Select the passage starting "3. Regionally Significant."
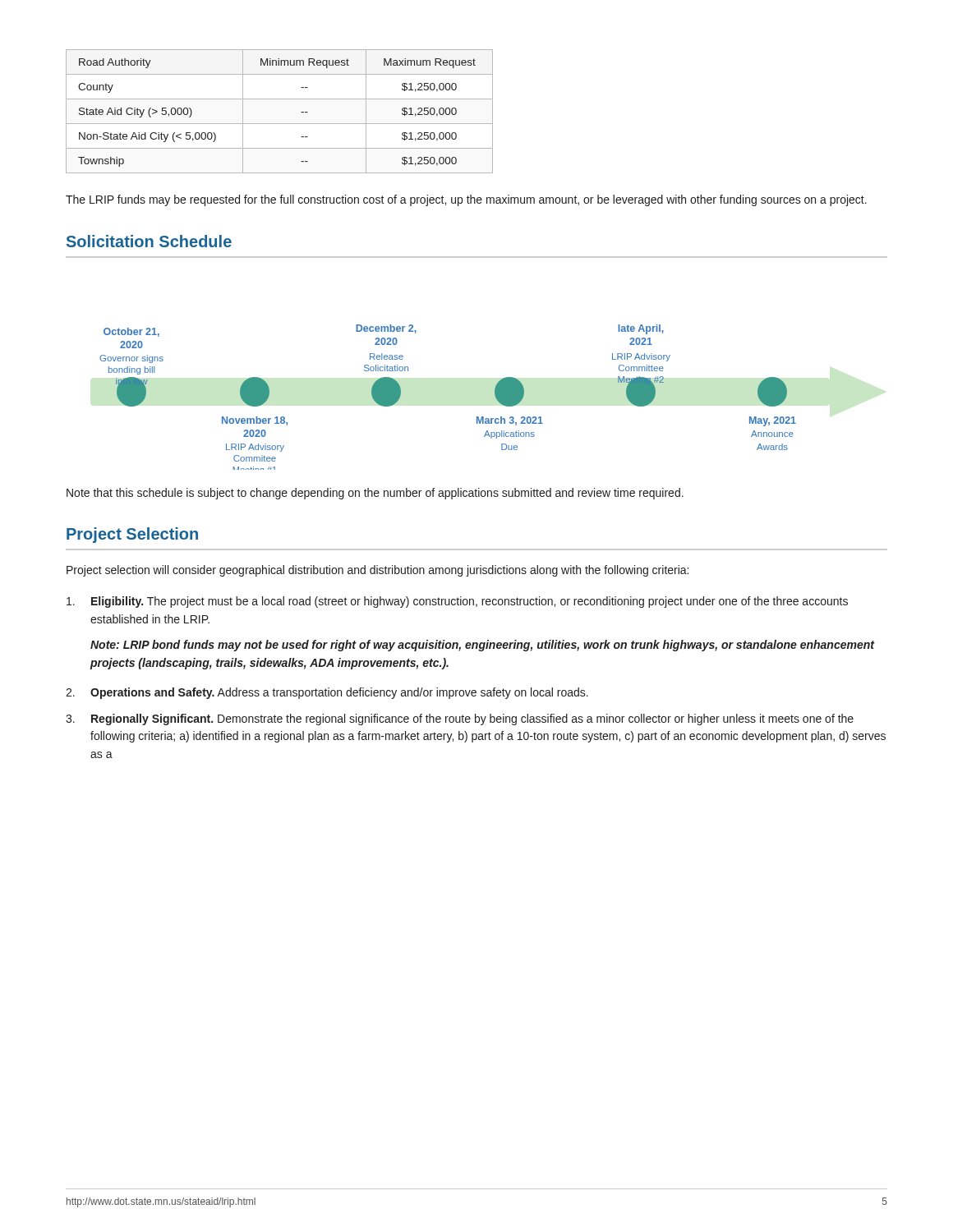Screen dimensions: 1232x953 [476, 737]
